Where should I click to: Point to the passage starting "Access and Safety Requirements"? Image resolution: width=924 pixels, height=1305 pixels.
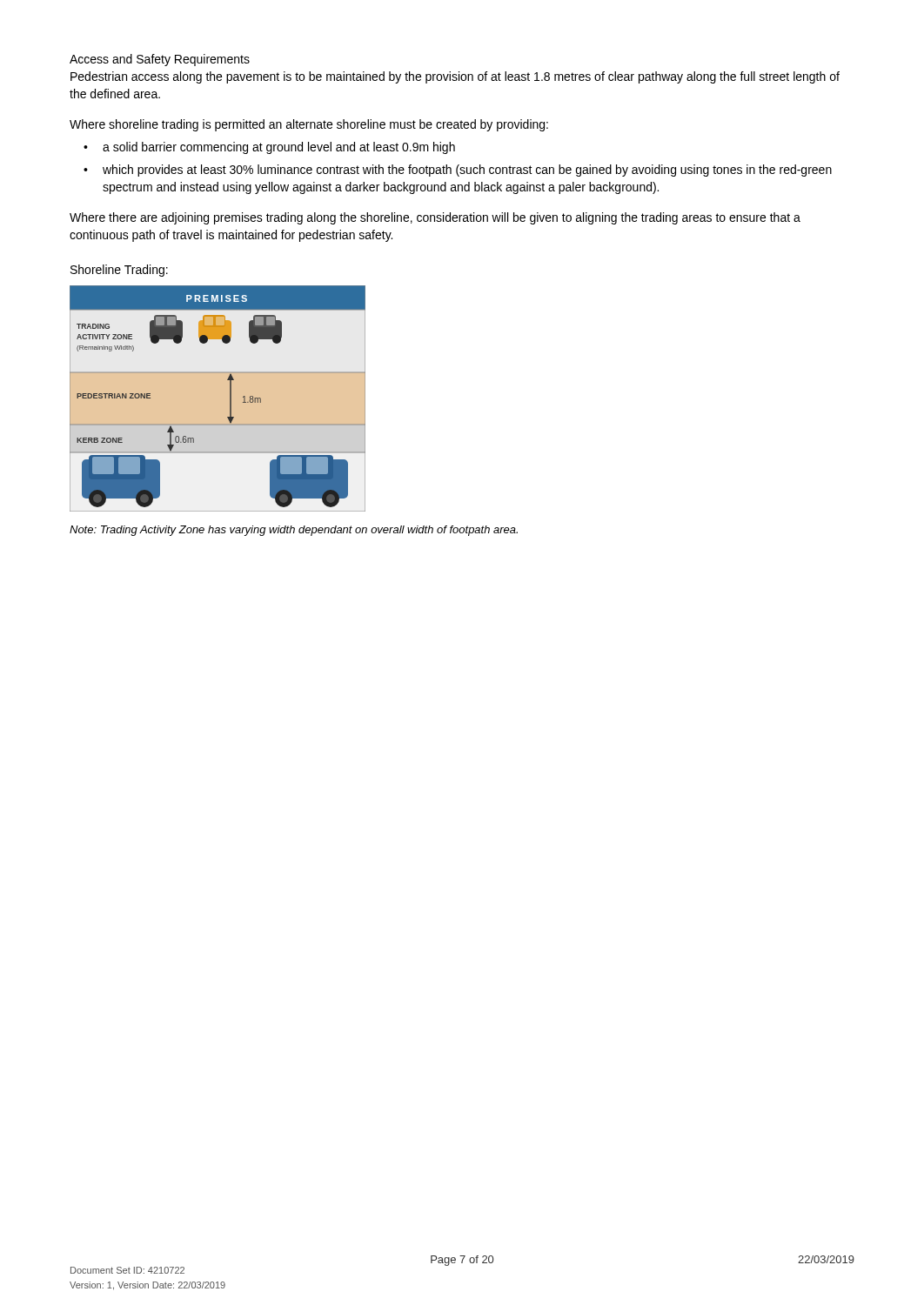[160, 59]
